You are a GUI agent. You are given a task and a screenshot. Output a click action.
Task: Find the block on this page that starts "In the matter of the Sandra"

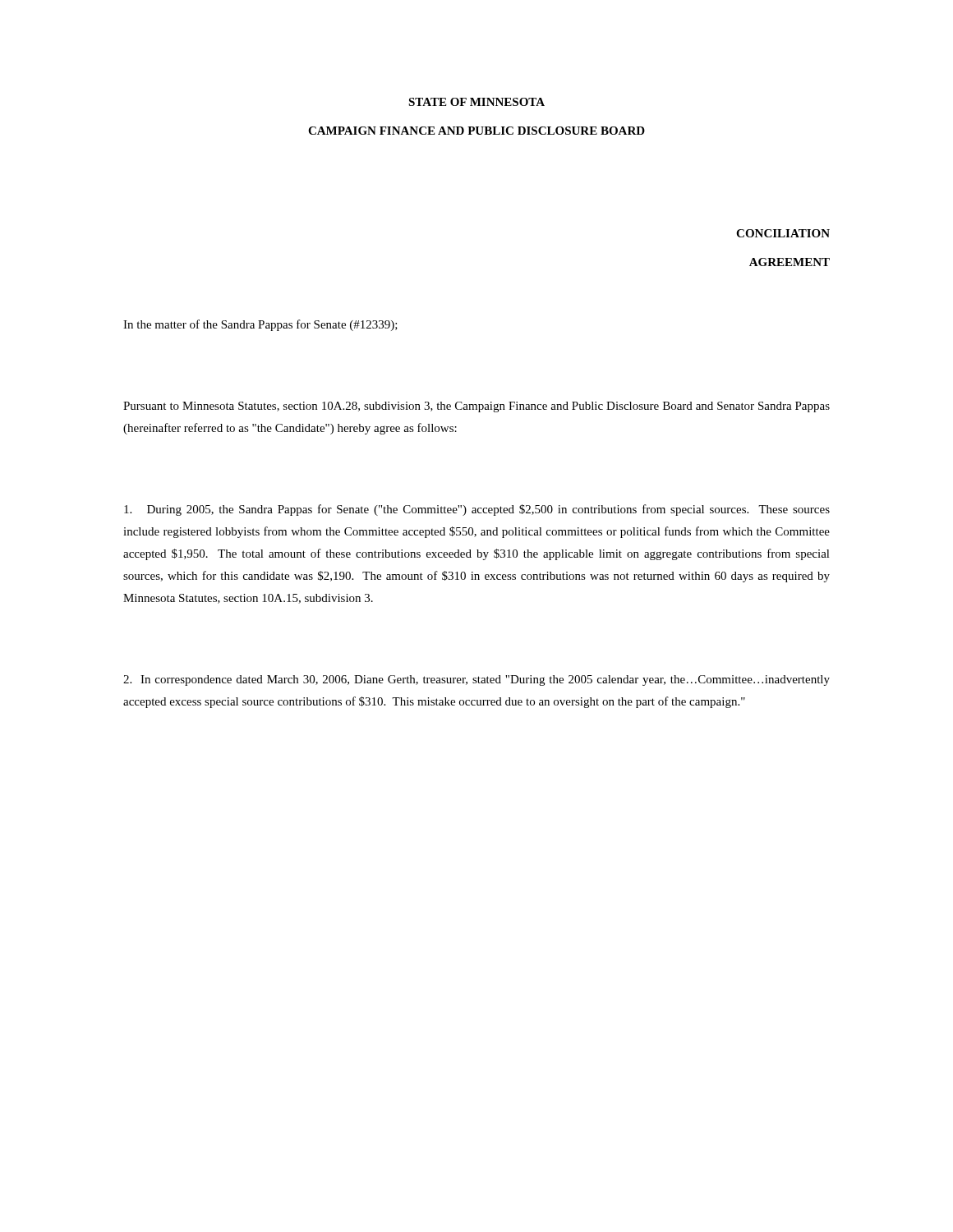(x=261, y=324)
